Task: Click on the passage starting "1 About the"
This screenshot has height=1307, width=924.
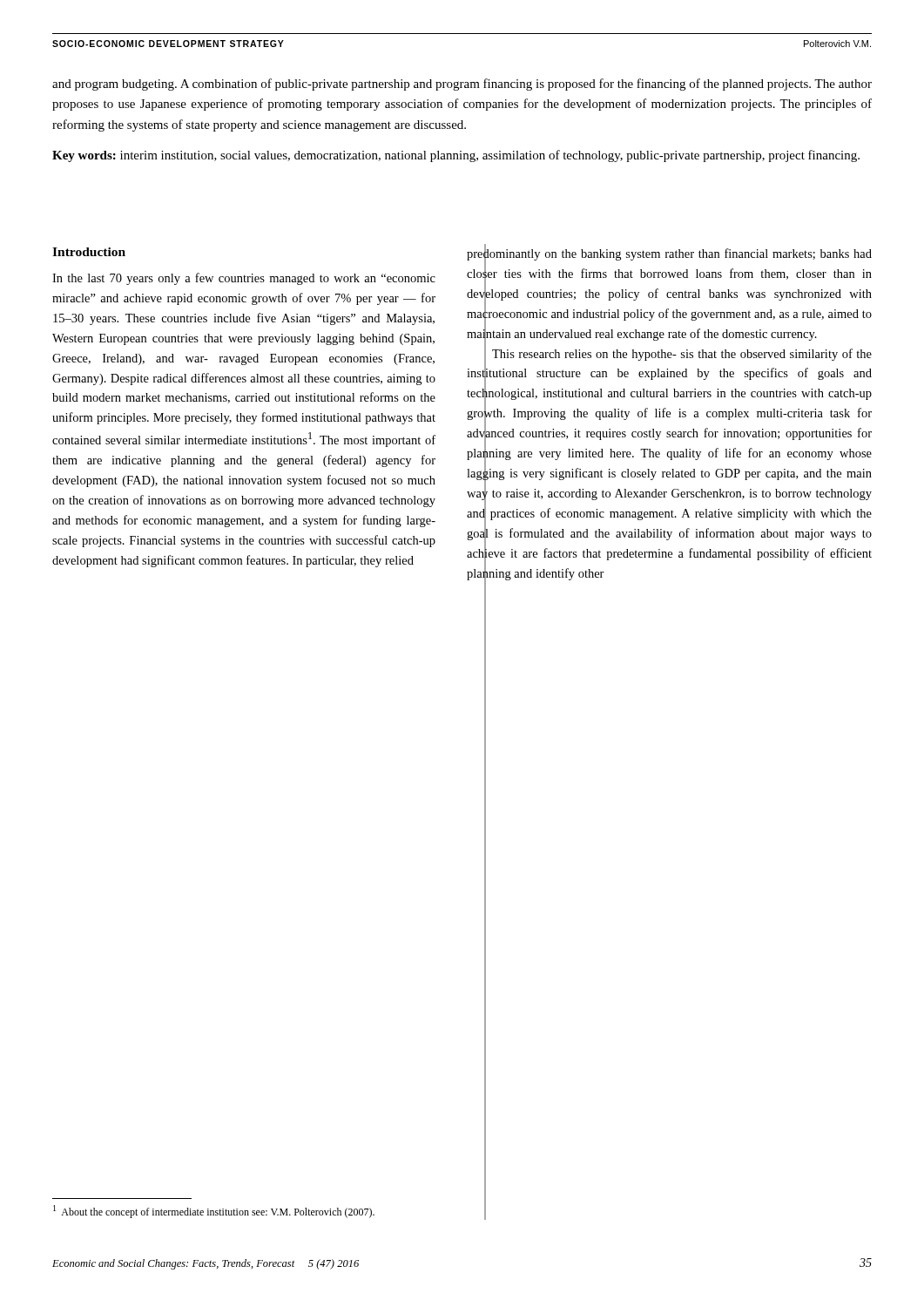Action: pos(244,1209)
